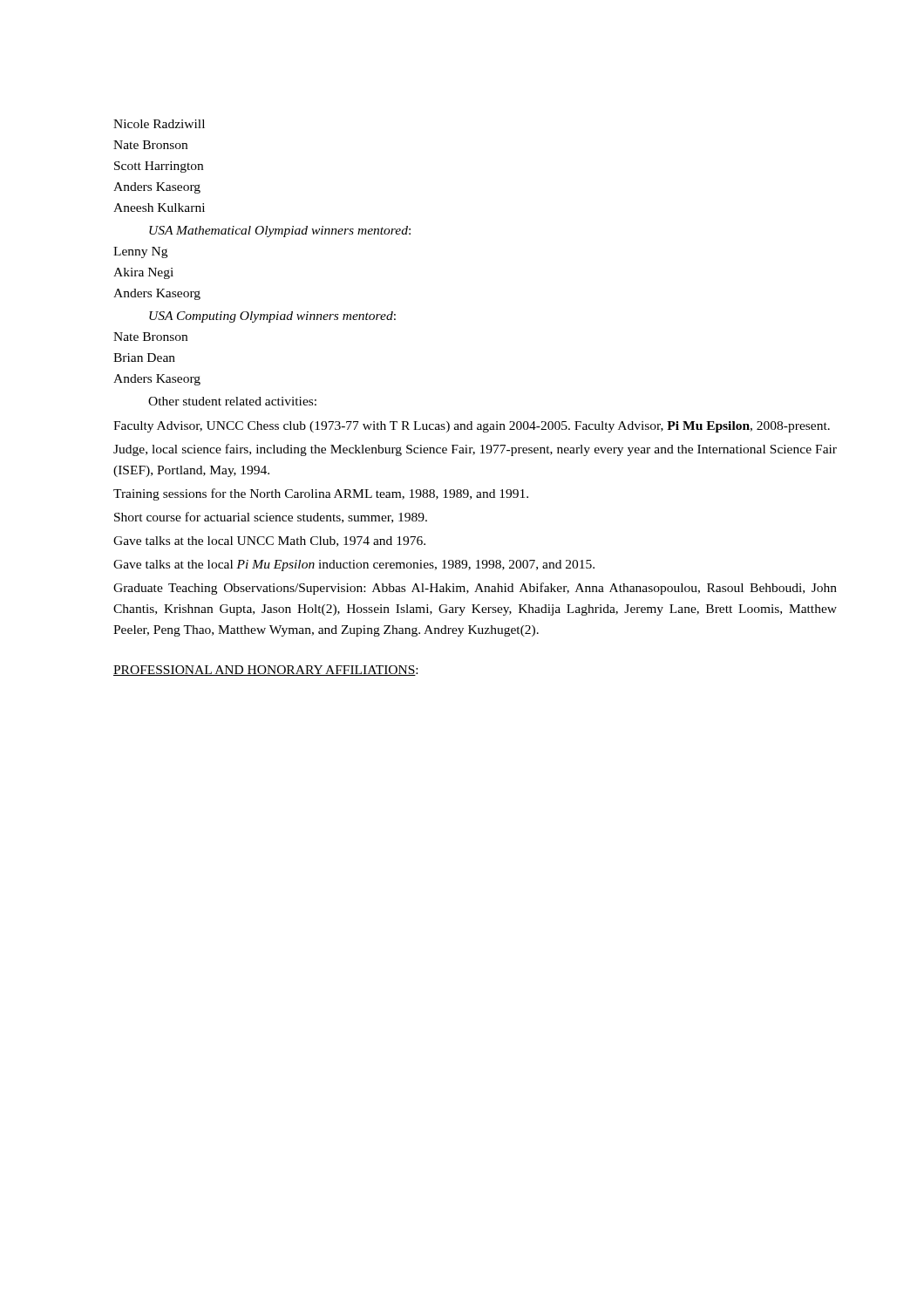Locate the text starting "Scott Harrington"
Image resolution: width=924 pixels, height=1308 pixels.
pos(159,167)
